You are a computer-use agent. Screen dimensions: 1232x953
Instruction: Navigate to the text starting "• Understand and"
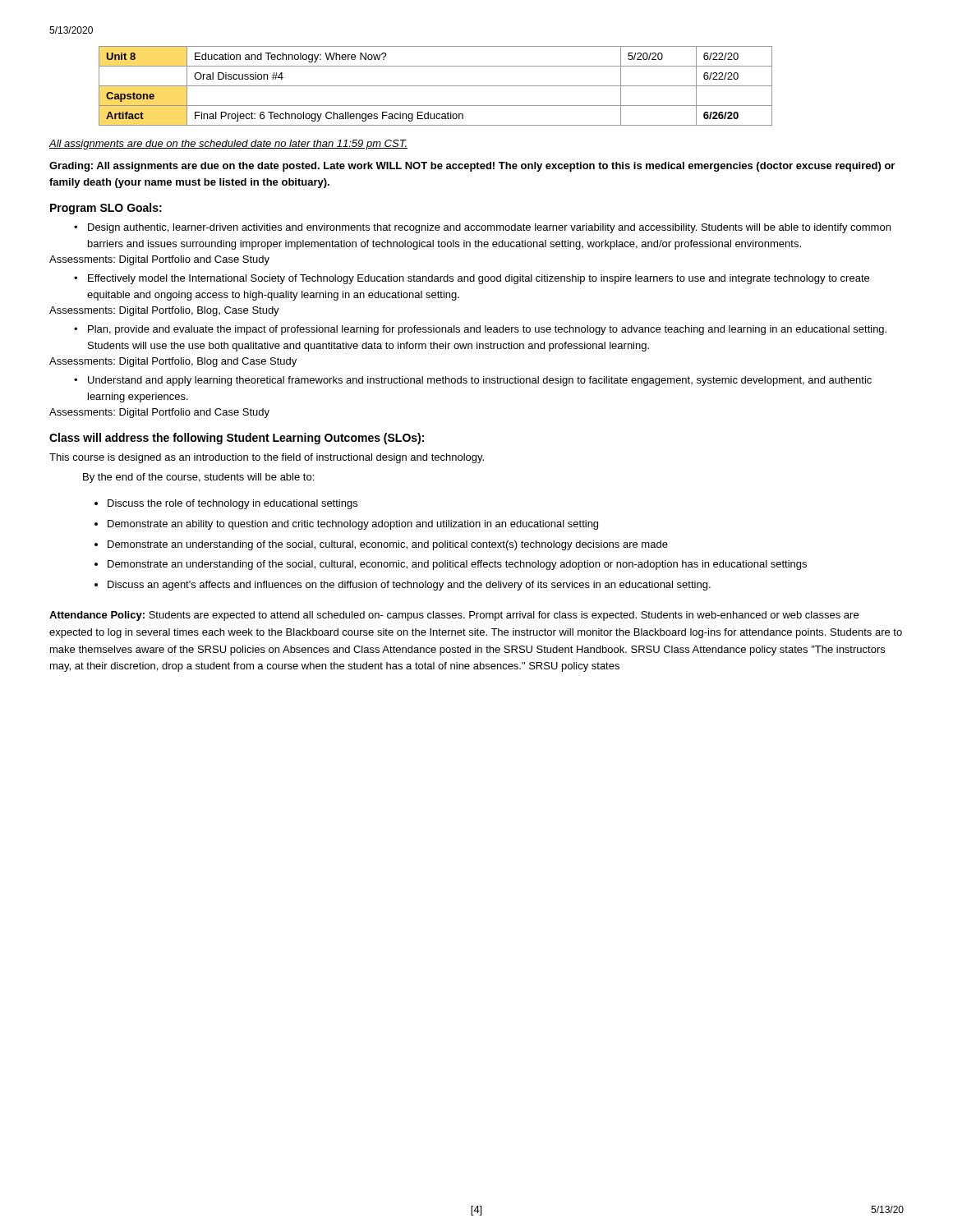point(489,388)
